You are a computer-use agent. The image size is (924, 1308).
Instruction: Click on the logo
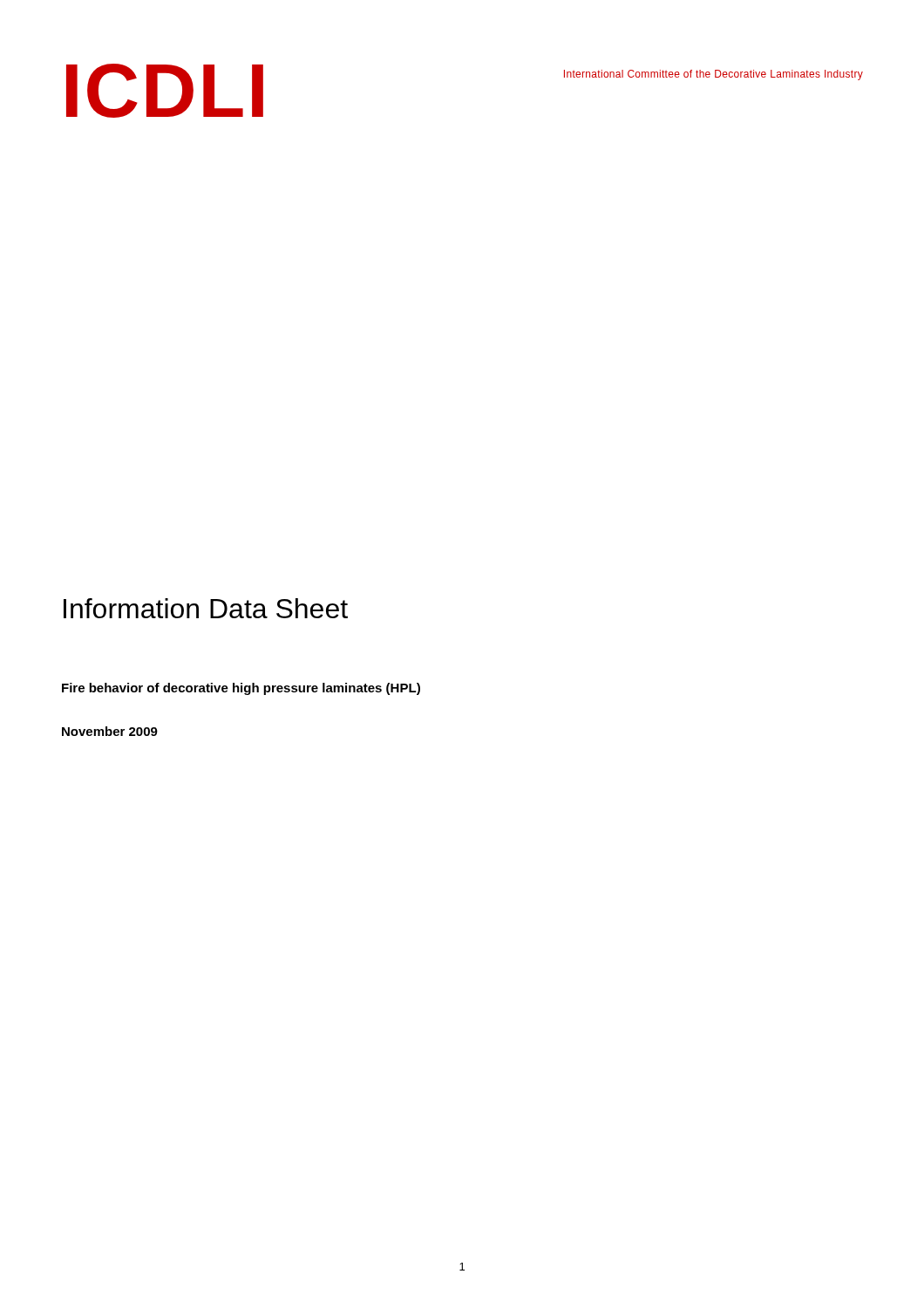pyautogui.click(x=165, y=91)
